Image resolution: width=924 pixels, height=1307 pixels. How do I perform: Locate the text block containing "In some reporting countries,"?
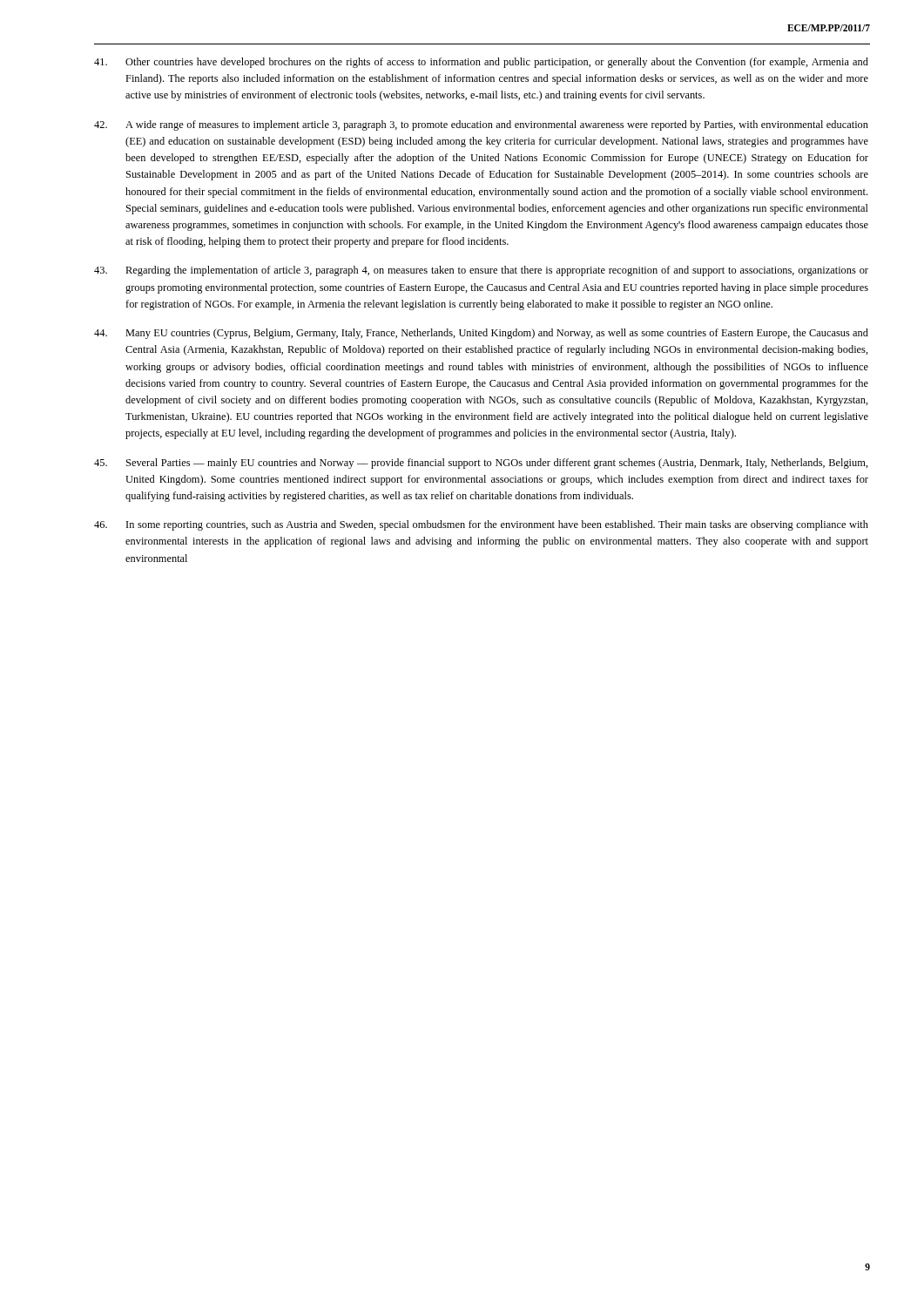click(481, 542)
